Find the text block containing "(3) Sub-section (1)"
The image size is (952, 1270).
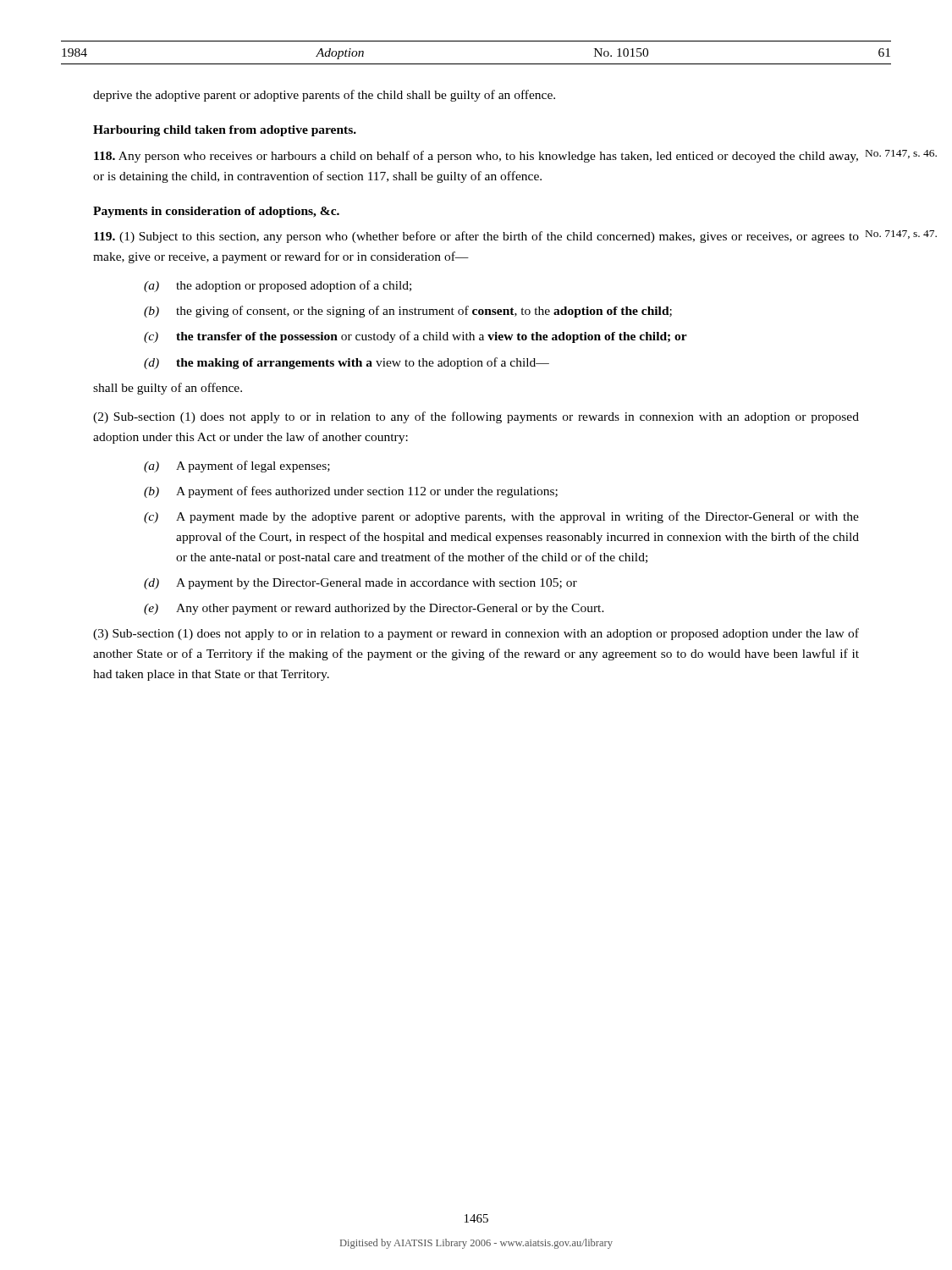pyautogui.click(x=476, y=653)
